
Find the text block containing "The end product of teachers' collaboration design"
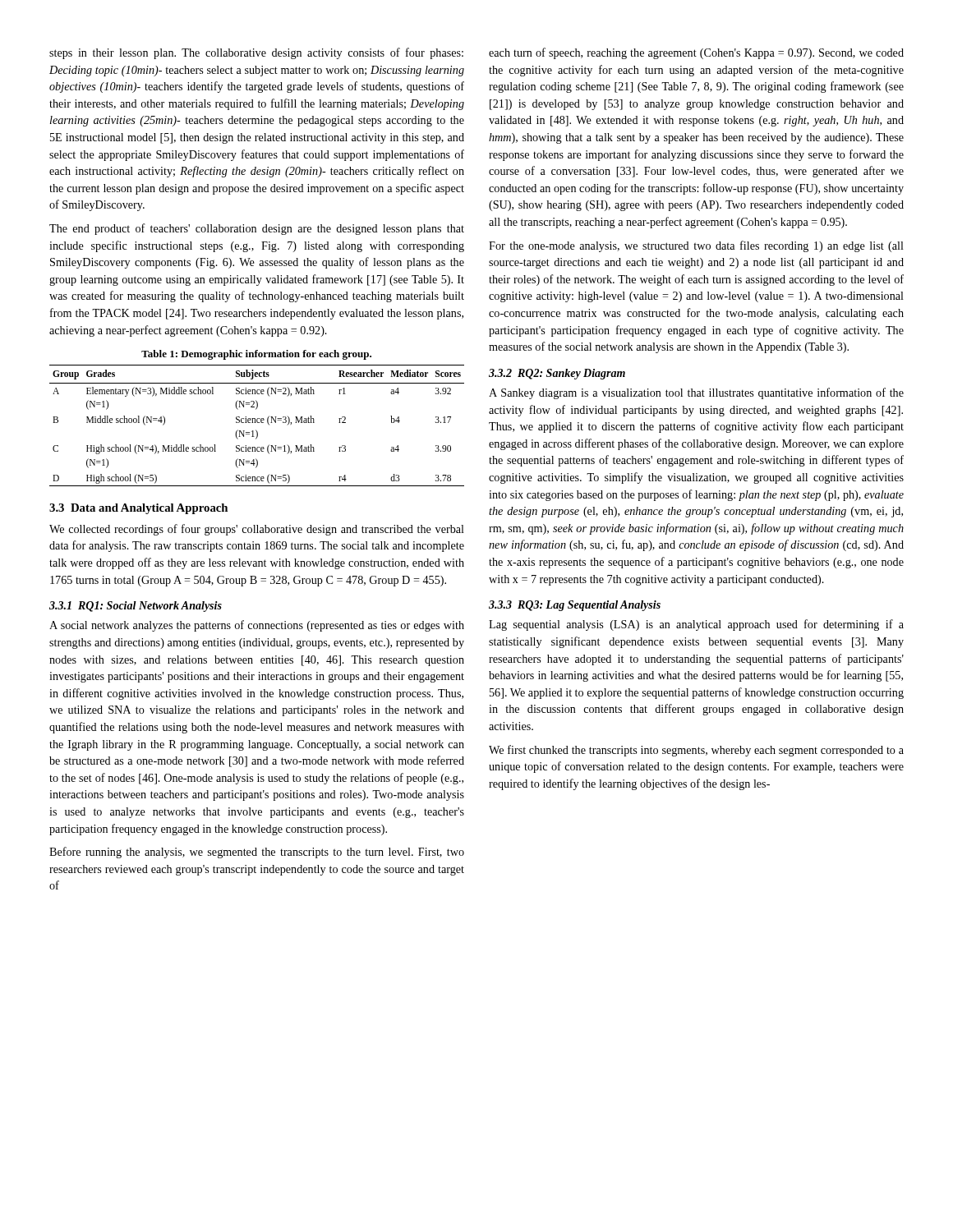[257, 279]
